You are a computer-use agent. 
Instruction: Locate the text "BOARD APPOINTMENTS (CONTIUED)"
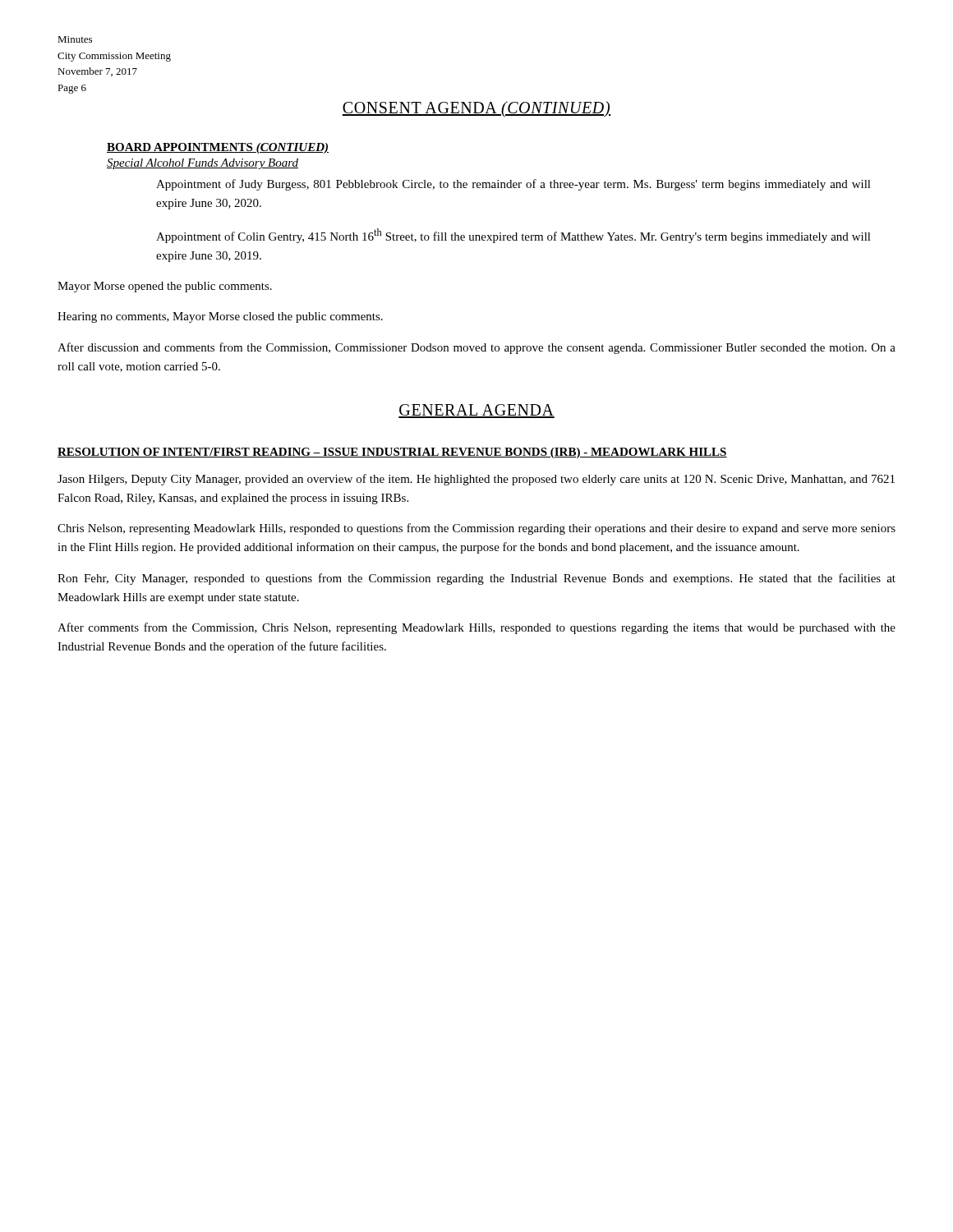click(218, 147)
